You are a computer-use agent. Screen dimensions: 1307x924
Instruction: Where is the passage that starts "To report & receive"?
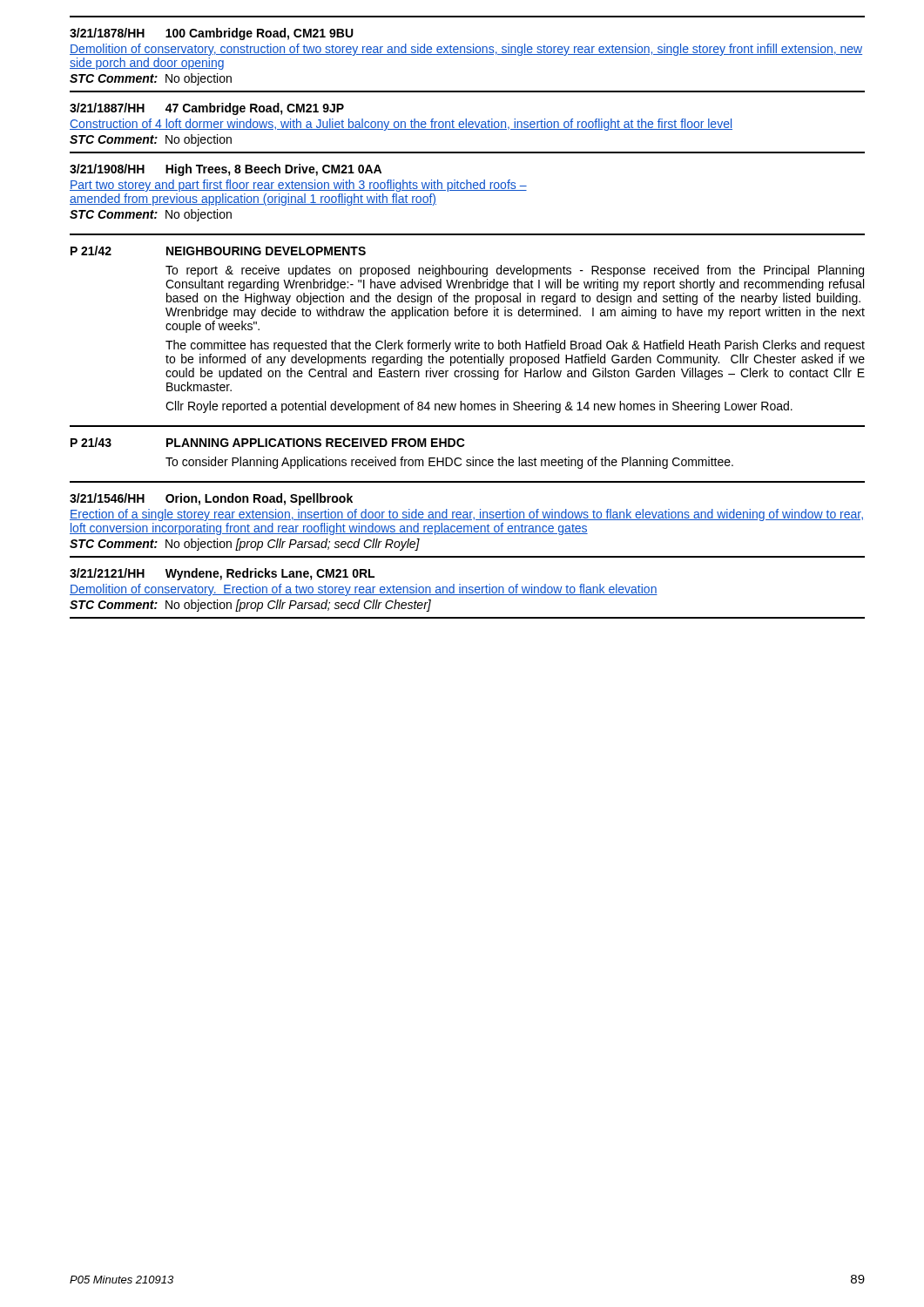pos(515,298)
